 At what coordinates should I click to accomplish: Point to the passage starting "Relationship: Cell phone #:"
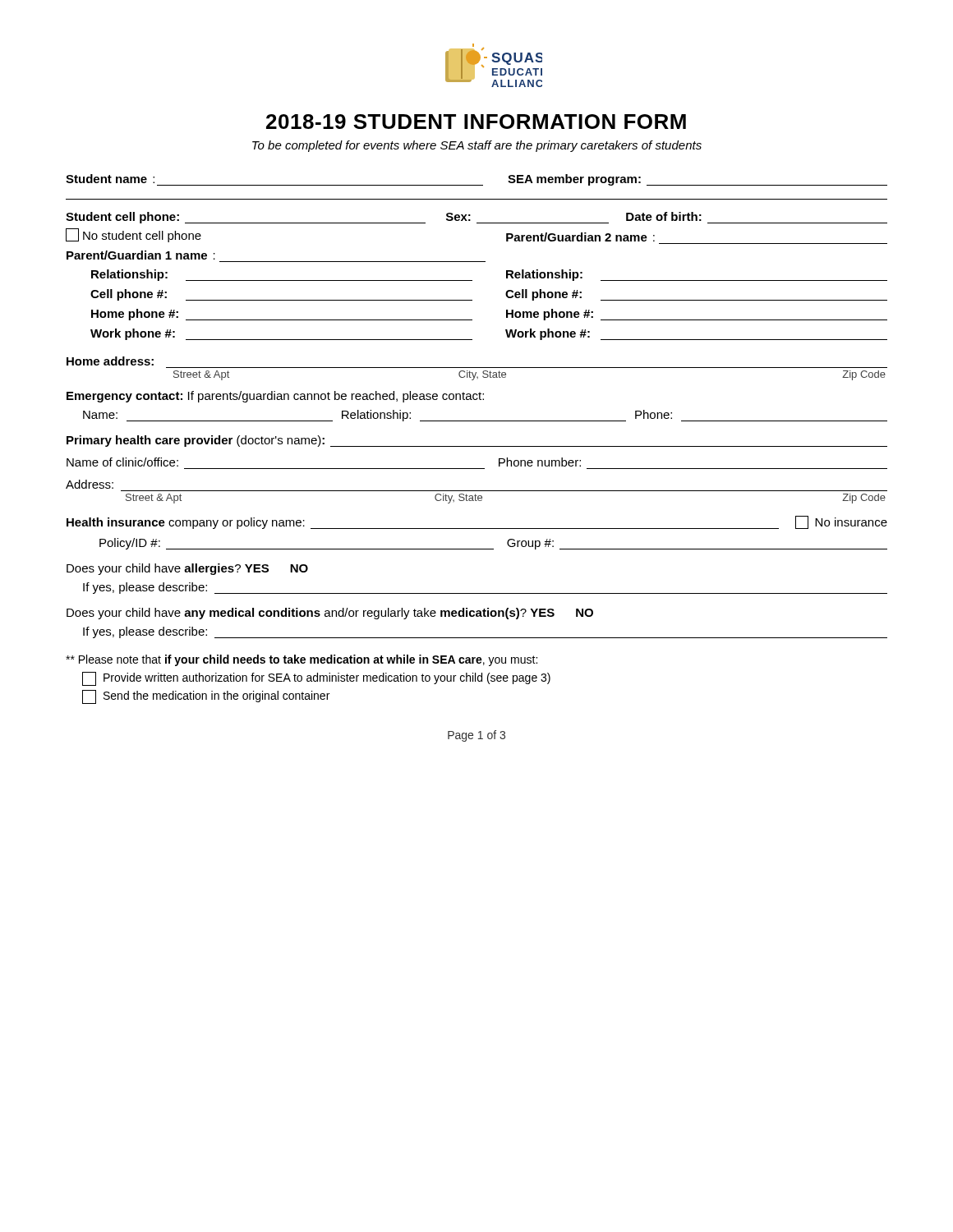click(476, 305)
